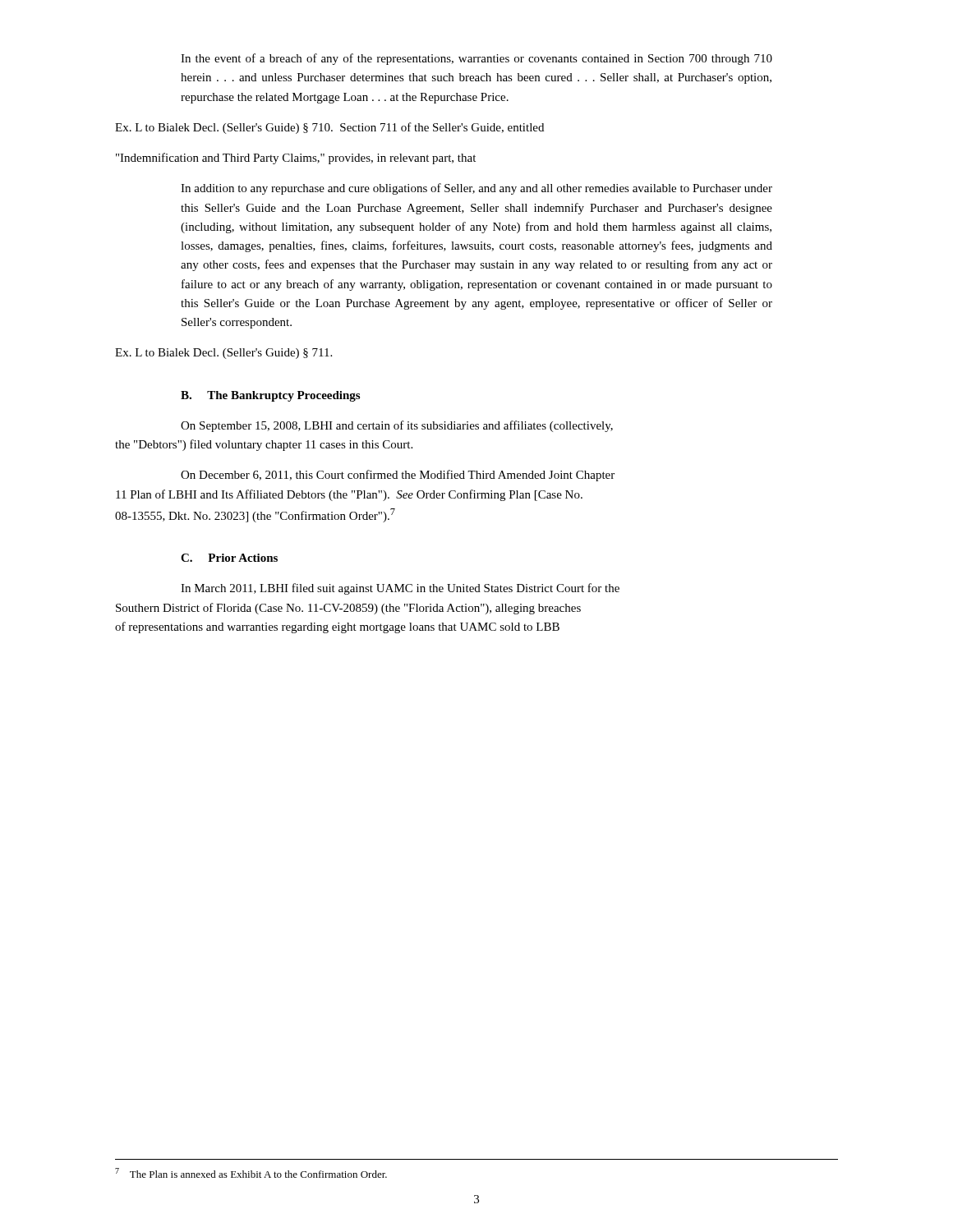This screenshot has width=953, height=1232.
Task: Locate the text "C. Prior Actions"
Action: point(229,558)
